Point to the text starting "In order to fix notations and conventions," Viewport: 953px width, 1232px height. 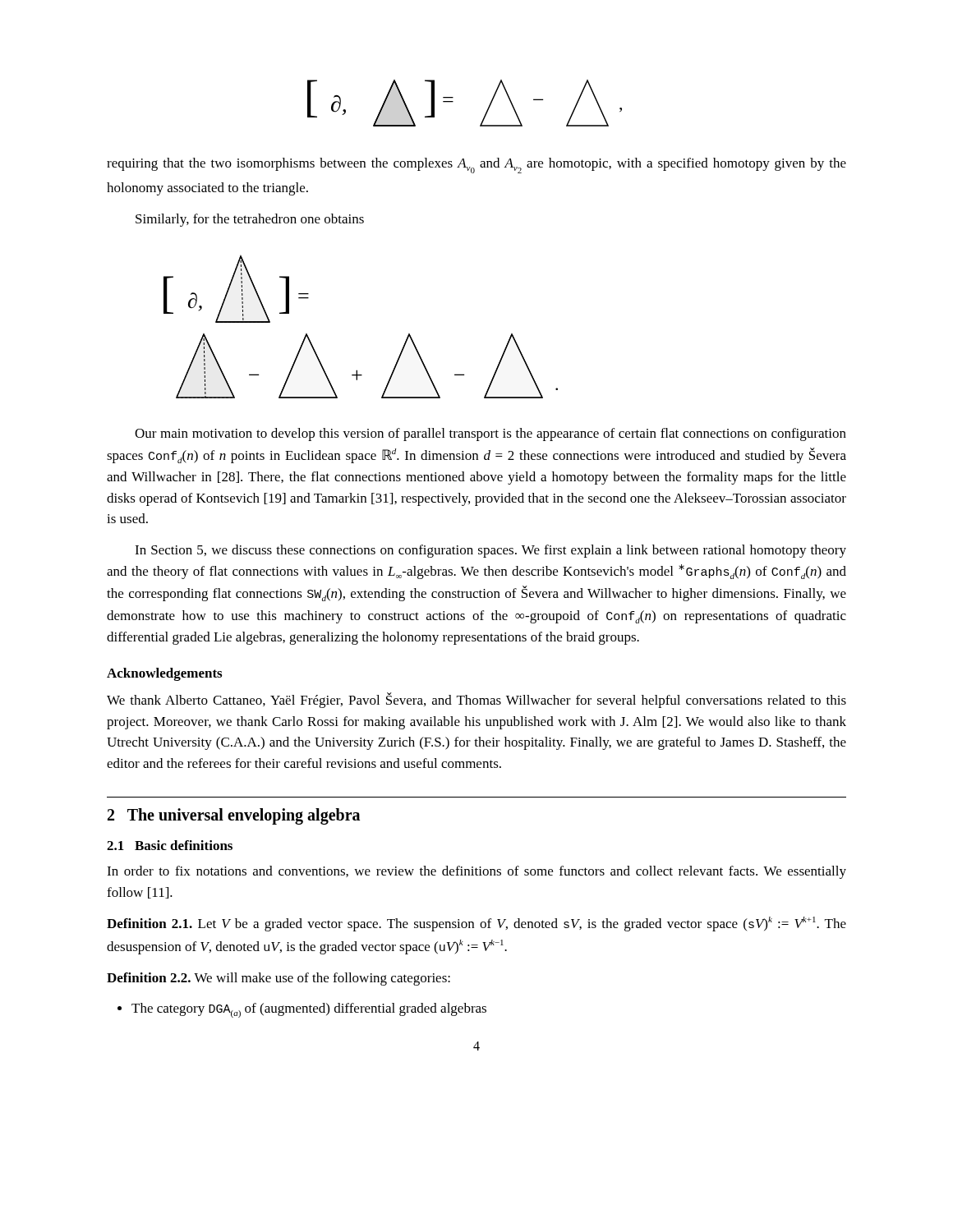coord(476,882)
